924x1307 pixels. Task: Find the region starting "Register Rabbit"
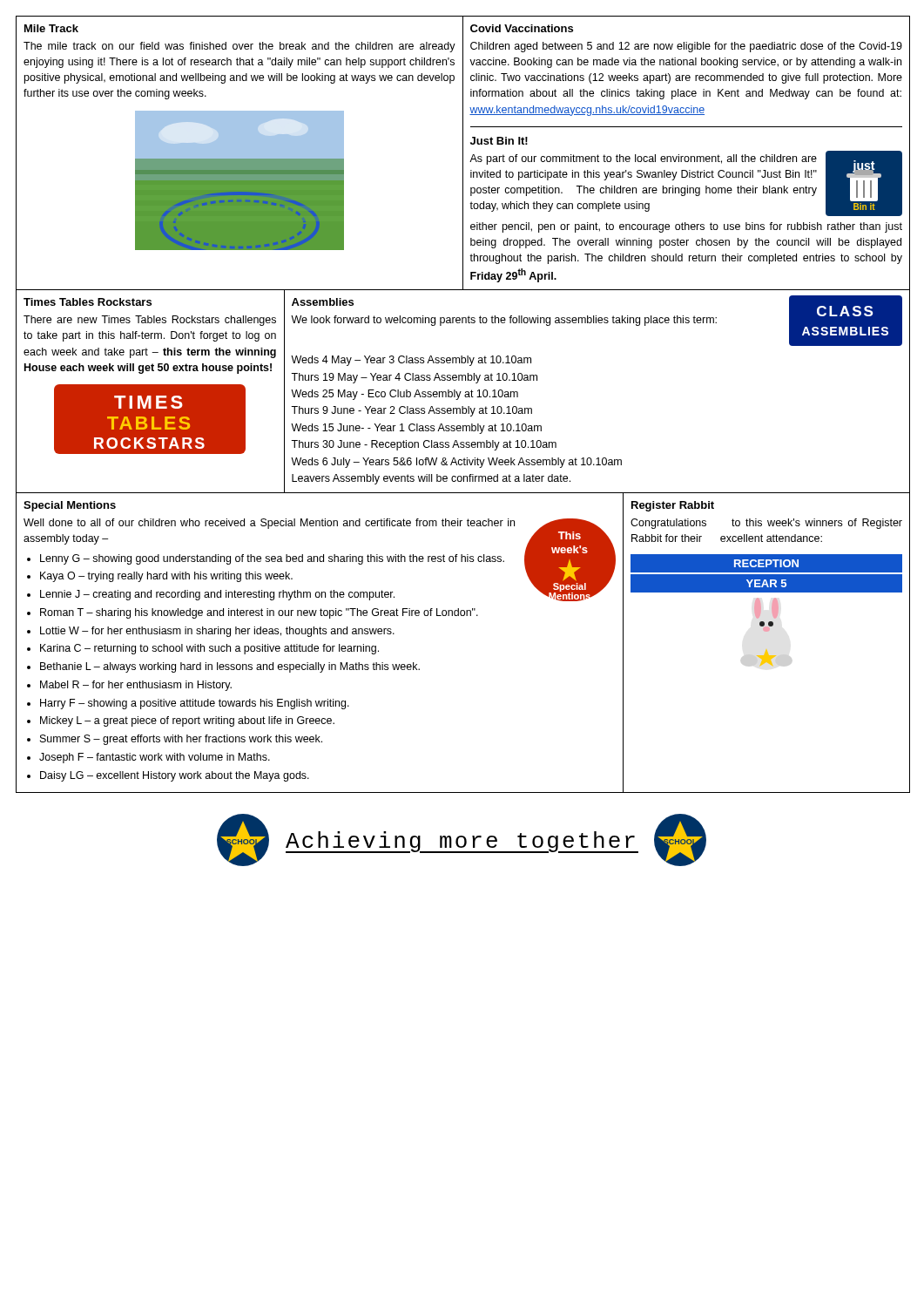pos(672,505)
